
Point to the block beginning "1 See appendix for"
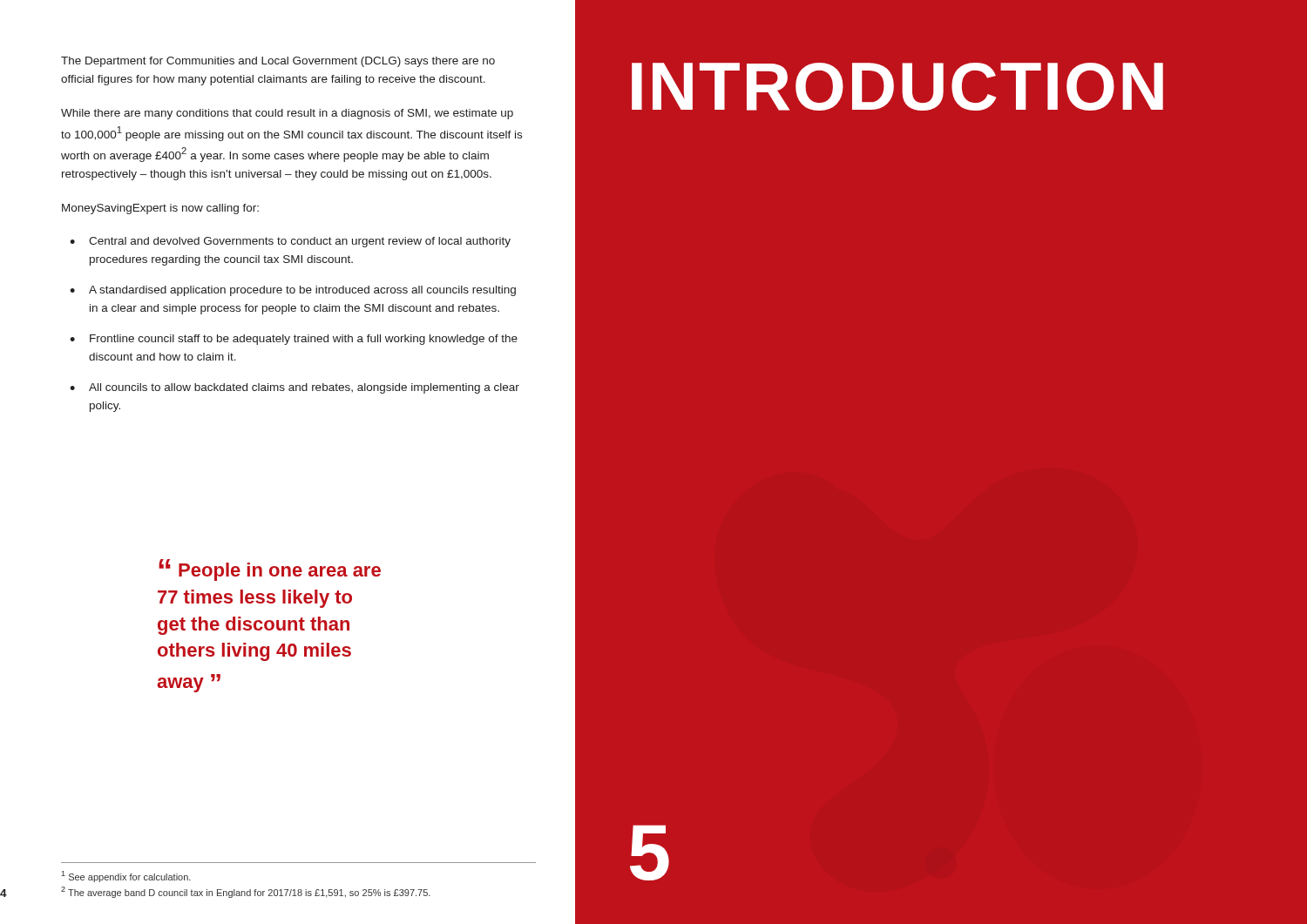click(x=246, y=883)
